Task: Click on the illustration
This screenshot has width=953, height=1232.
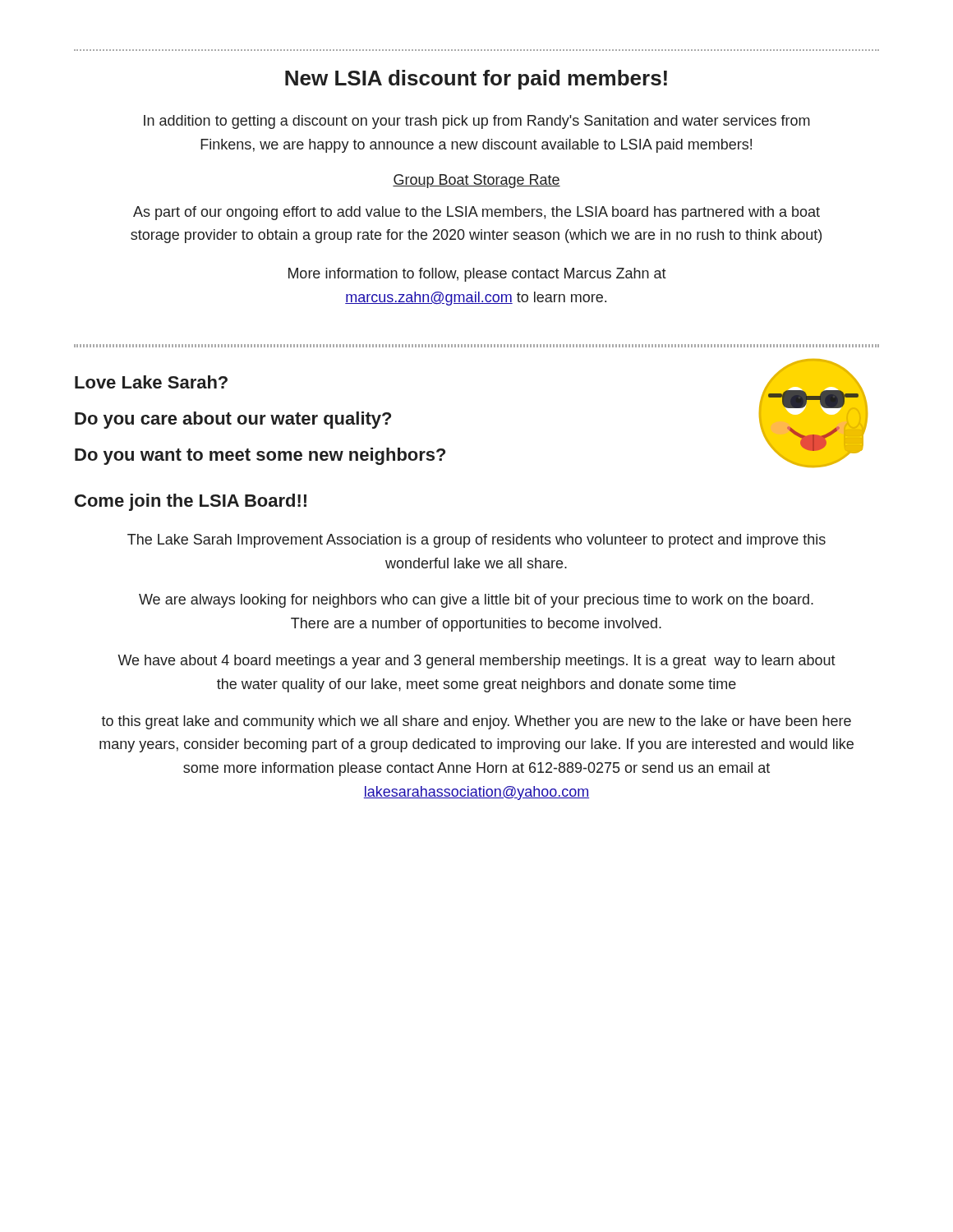Action: 813,413
